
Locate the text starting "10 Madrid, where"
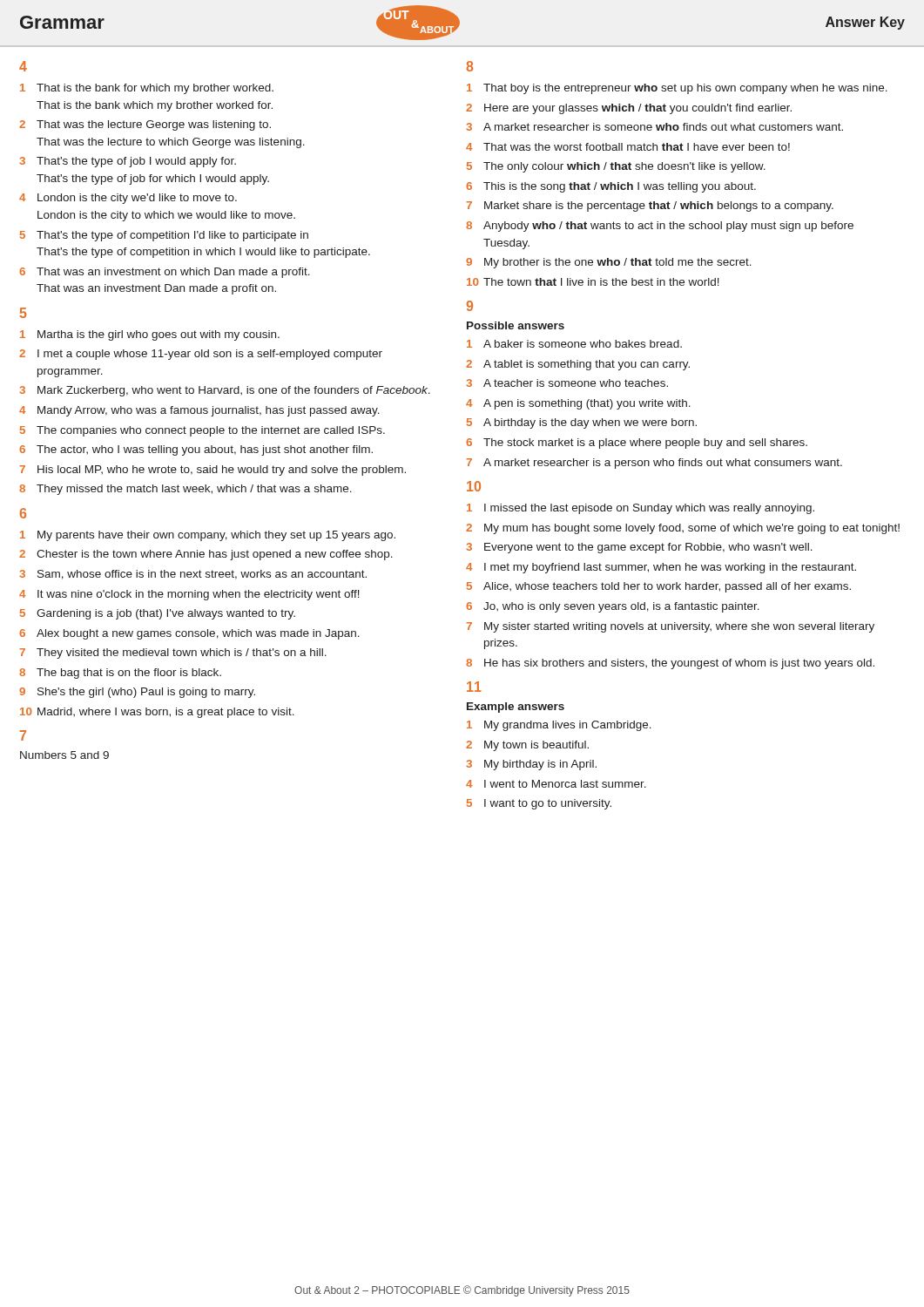click(227, 712)
